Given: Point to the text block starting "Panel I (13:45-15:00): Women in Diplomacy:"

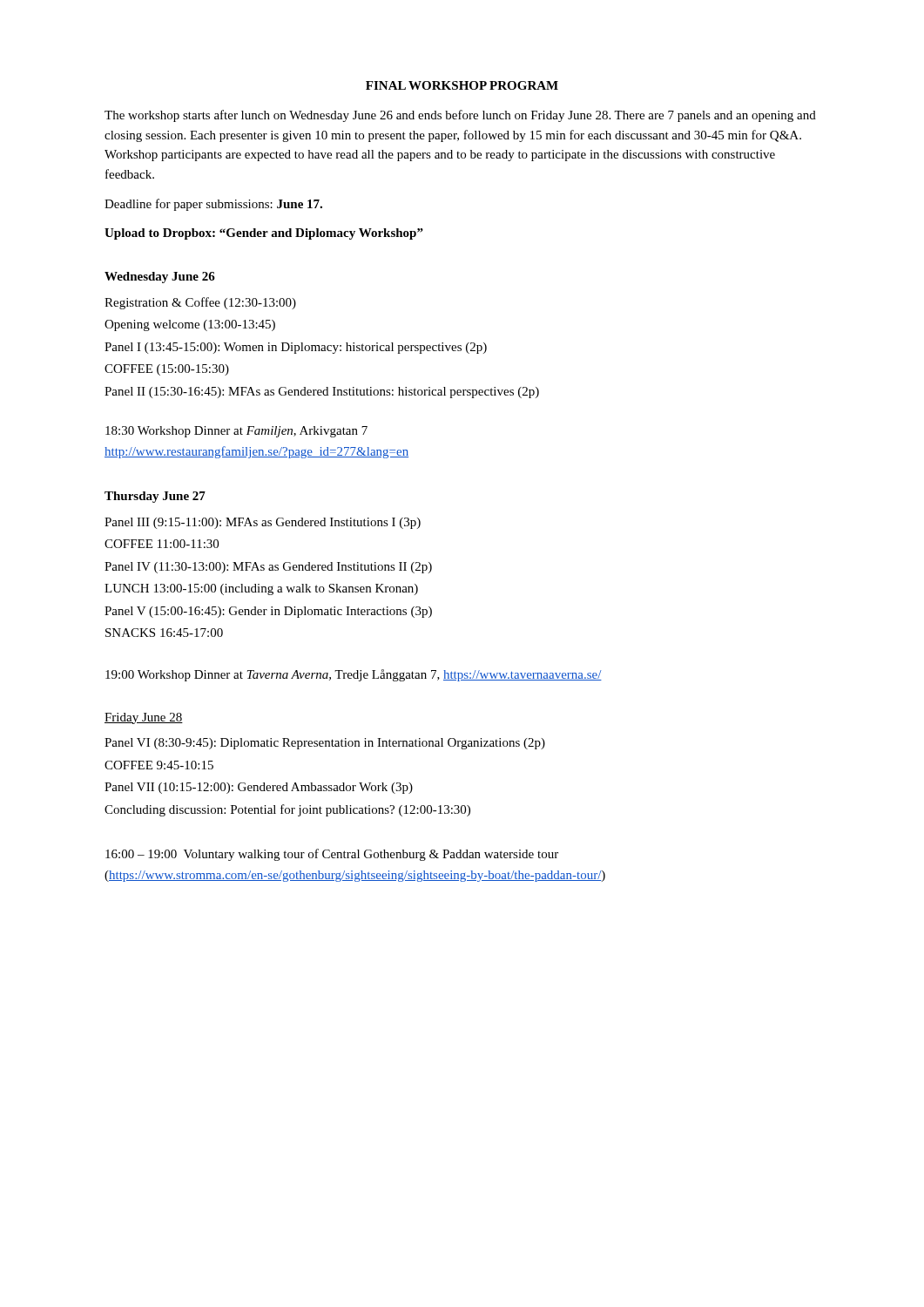Looking at the screenshot, I should pyautogui.click(x=296, y=346).
